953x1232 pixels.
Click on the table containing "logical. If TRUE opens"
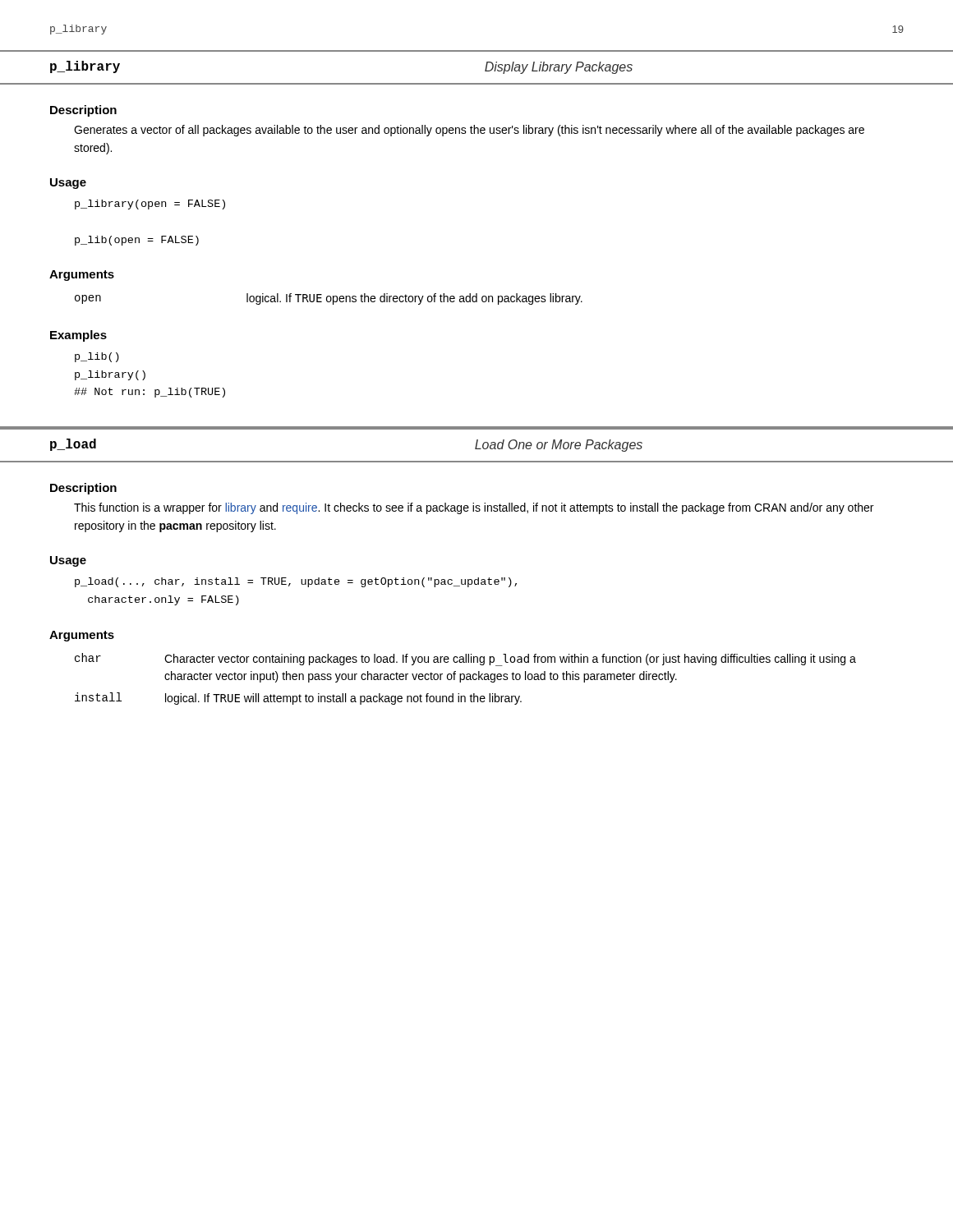[476, 299]
